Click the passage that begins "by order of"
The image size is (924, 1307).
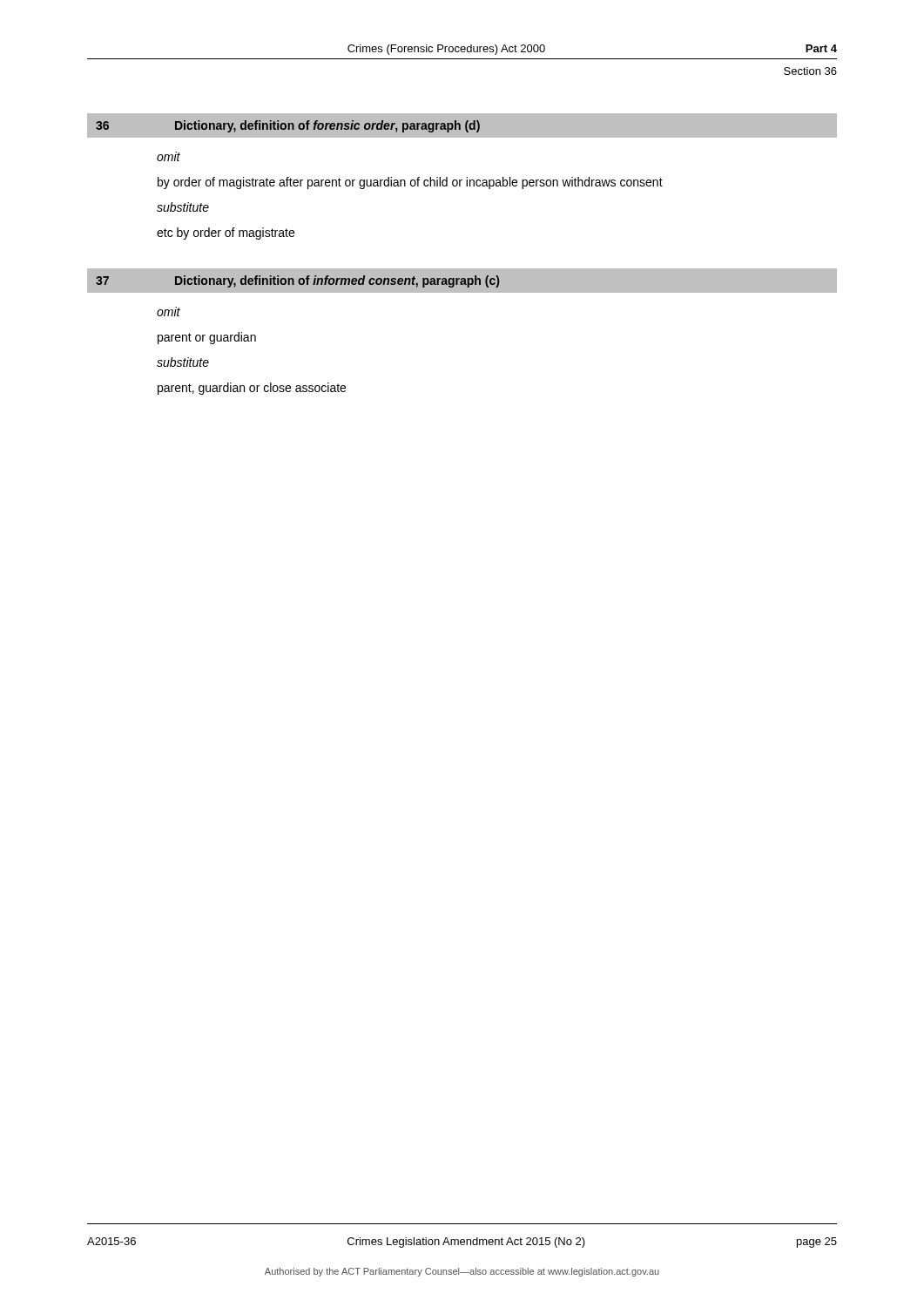tap(410, 182)
